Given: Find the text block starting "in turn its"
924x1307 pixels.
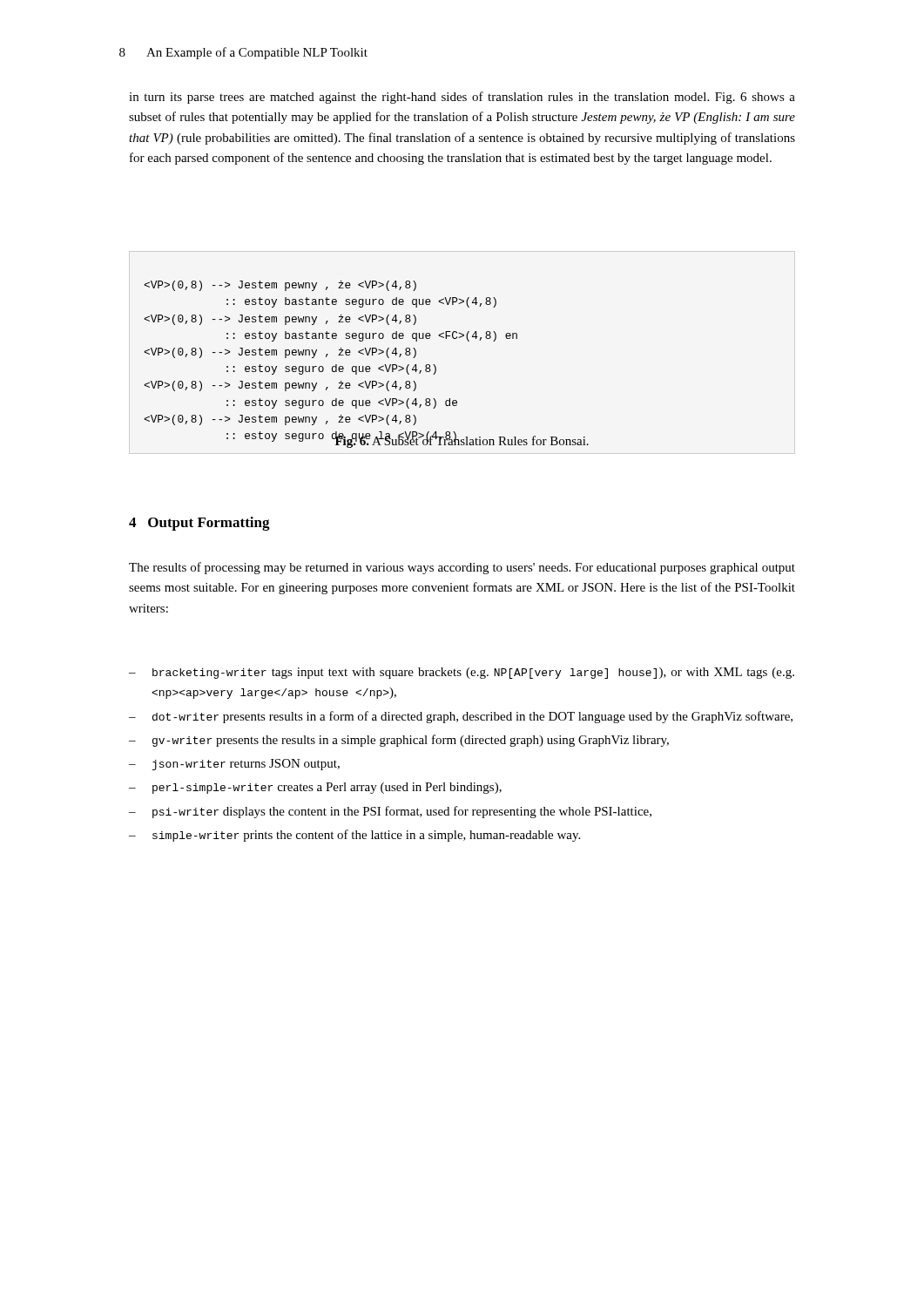Looking at the screenshot, I should click(462, 127).
